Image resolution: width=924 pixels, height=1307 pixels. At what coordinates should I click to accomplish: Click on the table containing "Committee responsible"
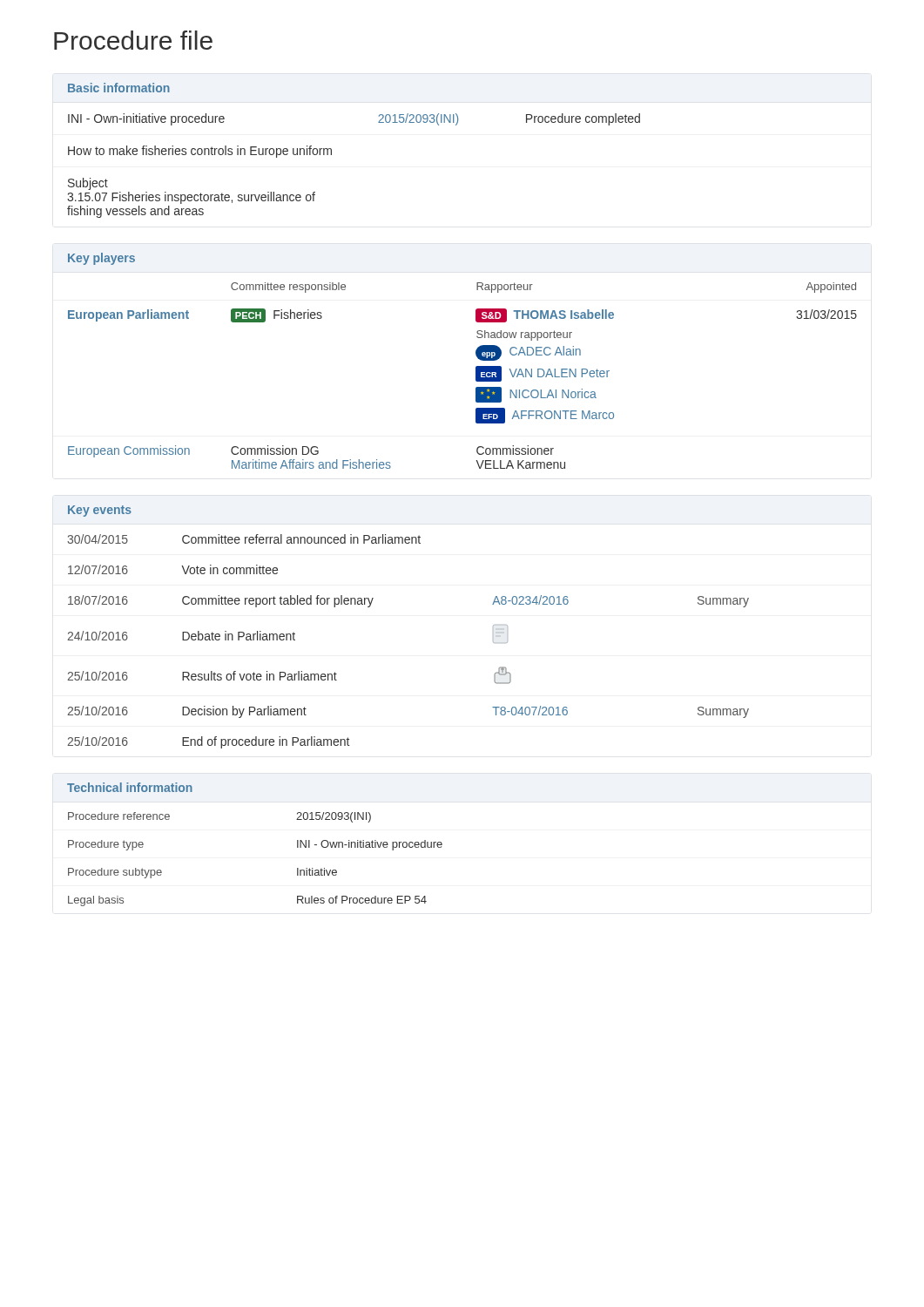click(x=462, y=376)
